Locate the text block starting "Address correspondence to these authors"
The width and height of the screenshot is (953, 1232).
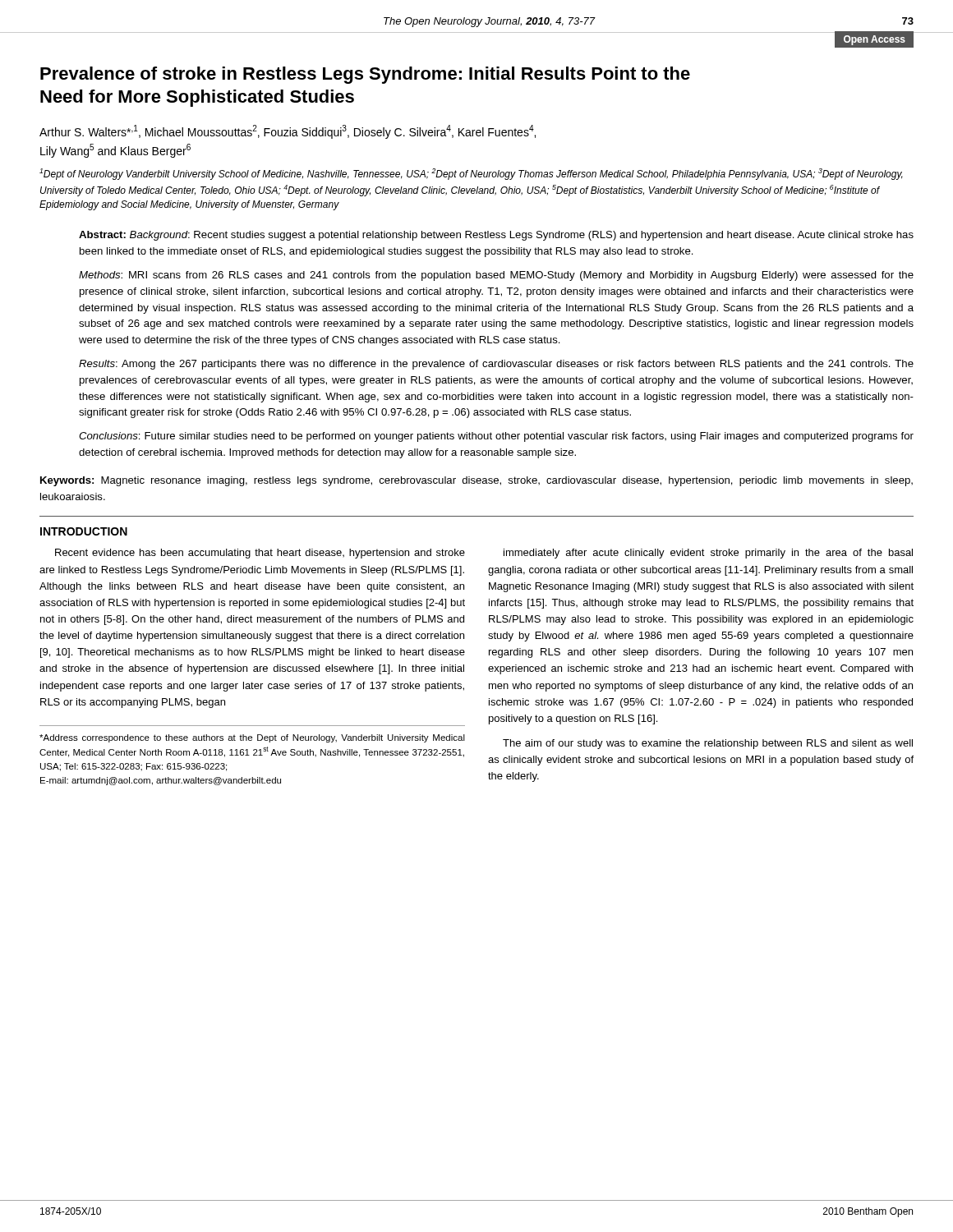pyautogui.click(x=252, y=759)
